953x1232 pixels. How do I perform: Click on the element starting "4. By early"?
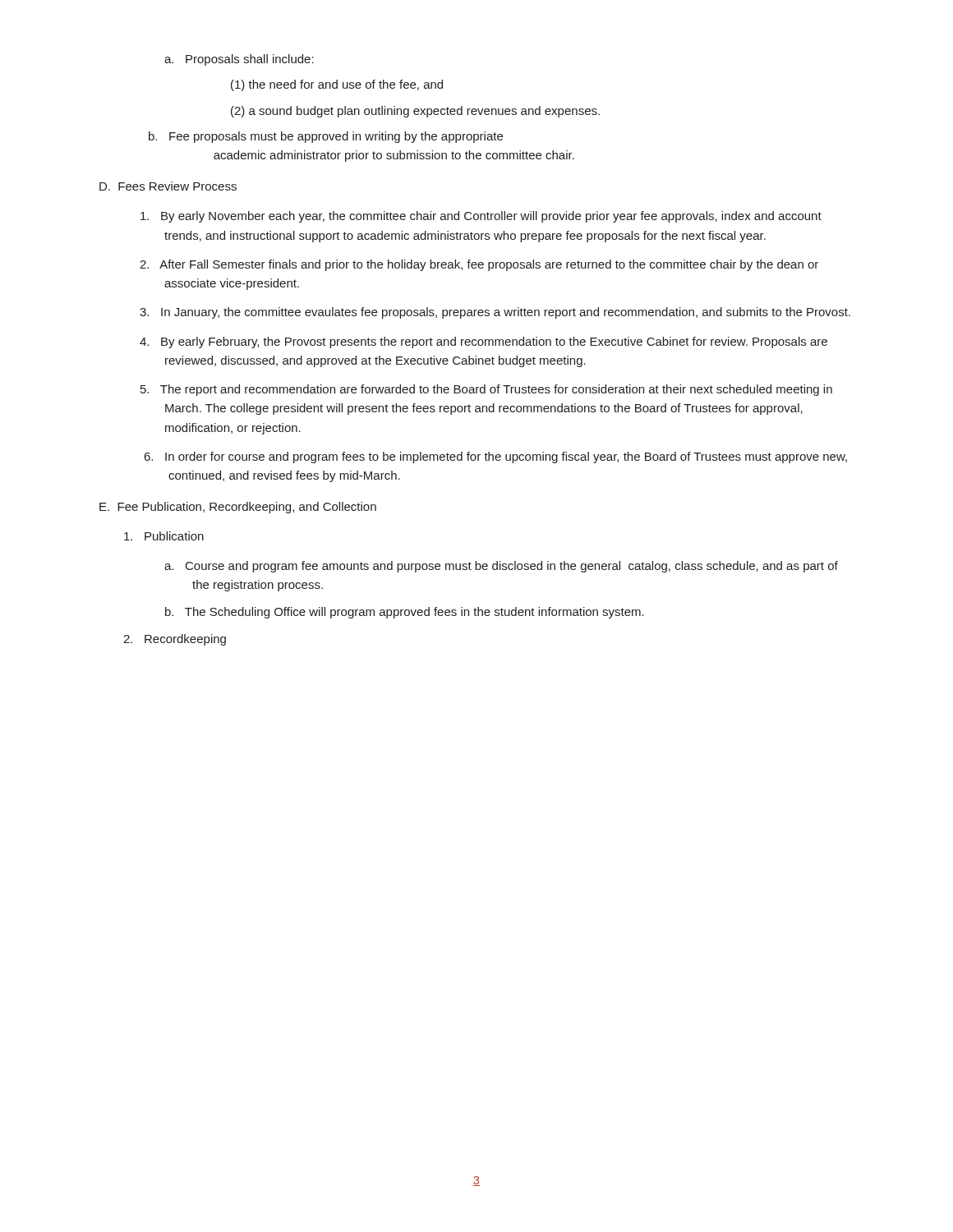point(497,351)
